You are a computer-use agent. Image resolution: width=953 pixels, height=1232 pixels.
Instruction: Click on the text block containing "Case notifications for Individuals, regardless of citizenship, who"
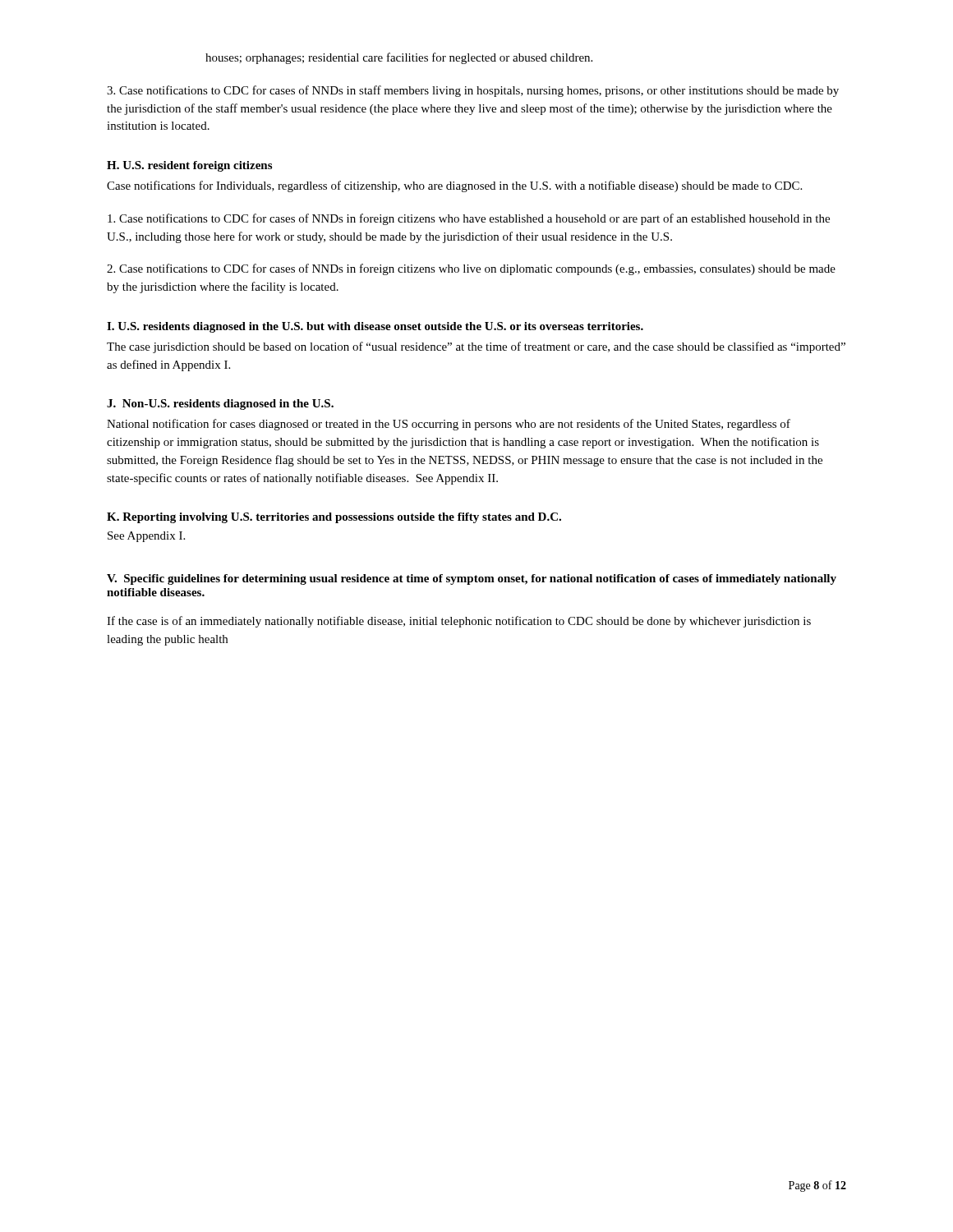476,186
